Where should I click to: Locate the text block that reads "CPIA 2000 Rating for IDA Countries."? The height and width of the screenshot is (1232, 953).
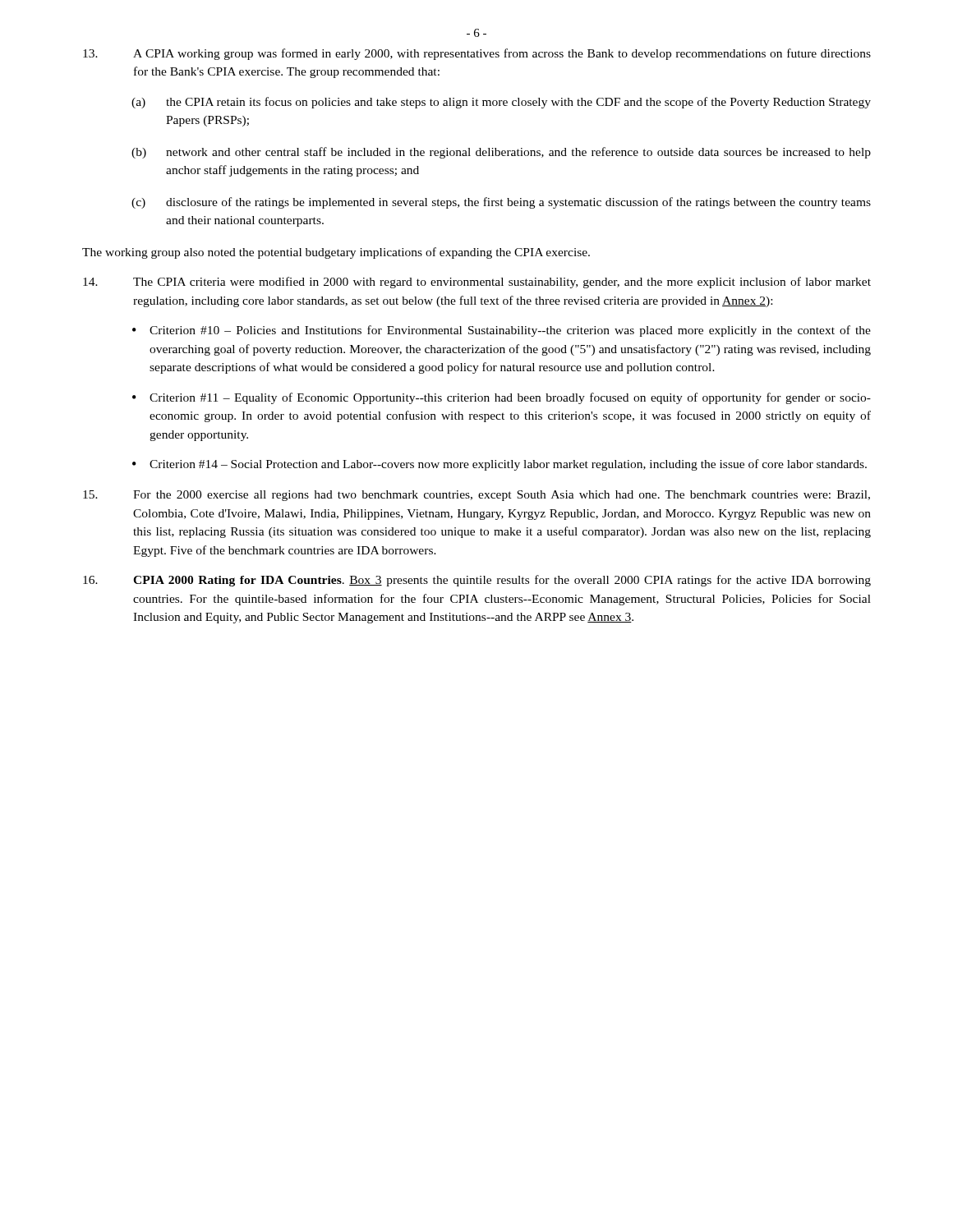point(476,599)
